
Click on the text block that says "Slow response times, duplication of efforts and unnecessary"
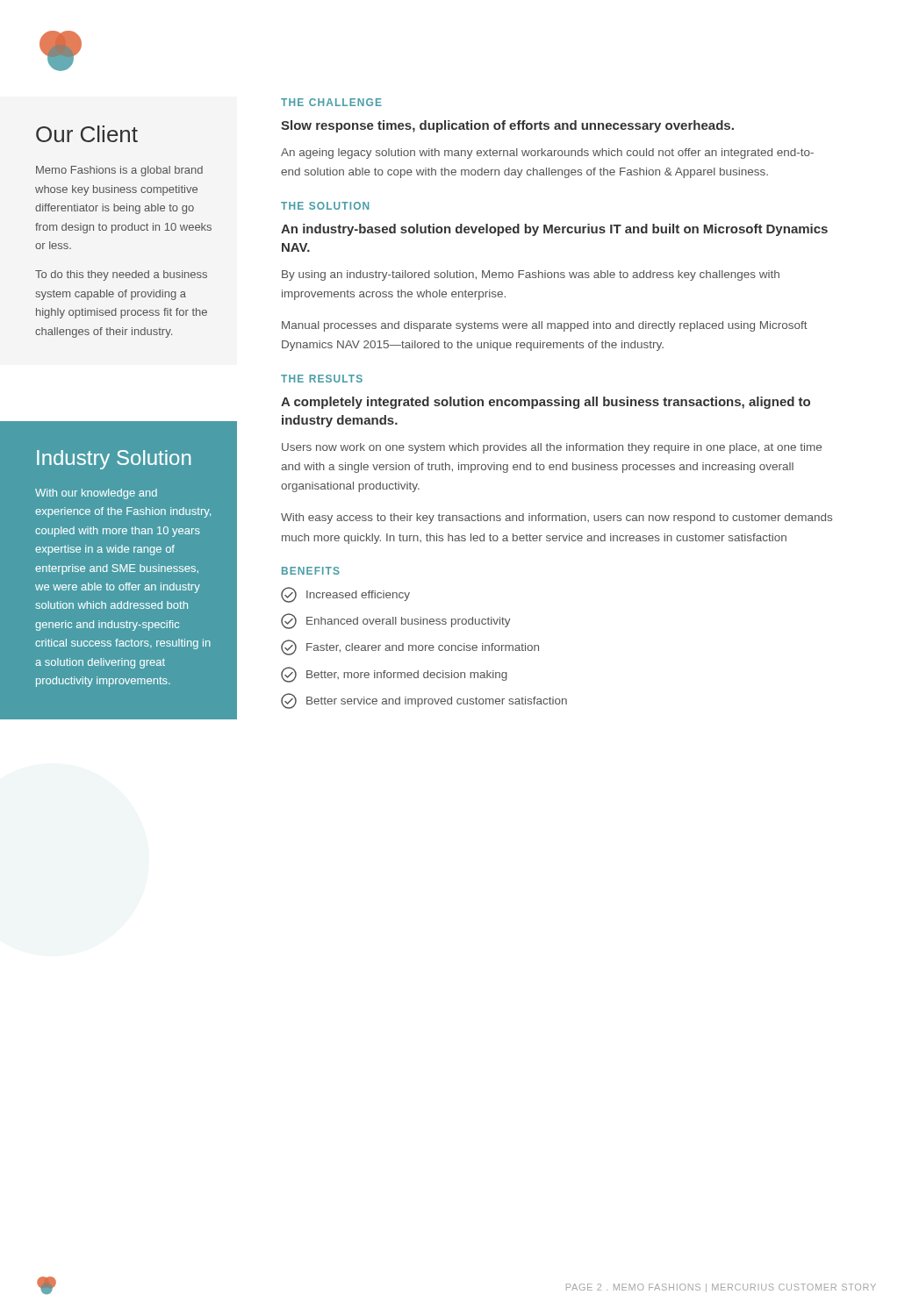coord(508,125)
